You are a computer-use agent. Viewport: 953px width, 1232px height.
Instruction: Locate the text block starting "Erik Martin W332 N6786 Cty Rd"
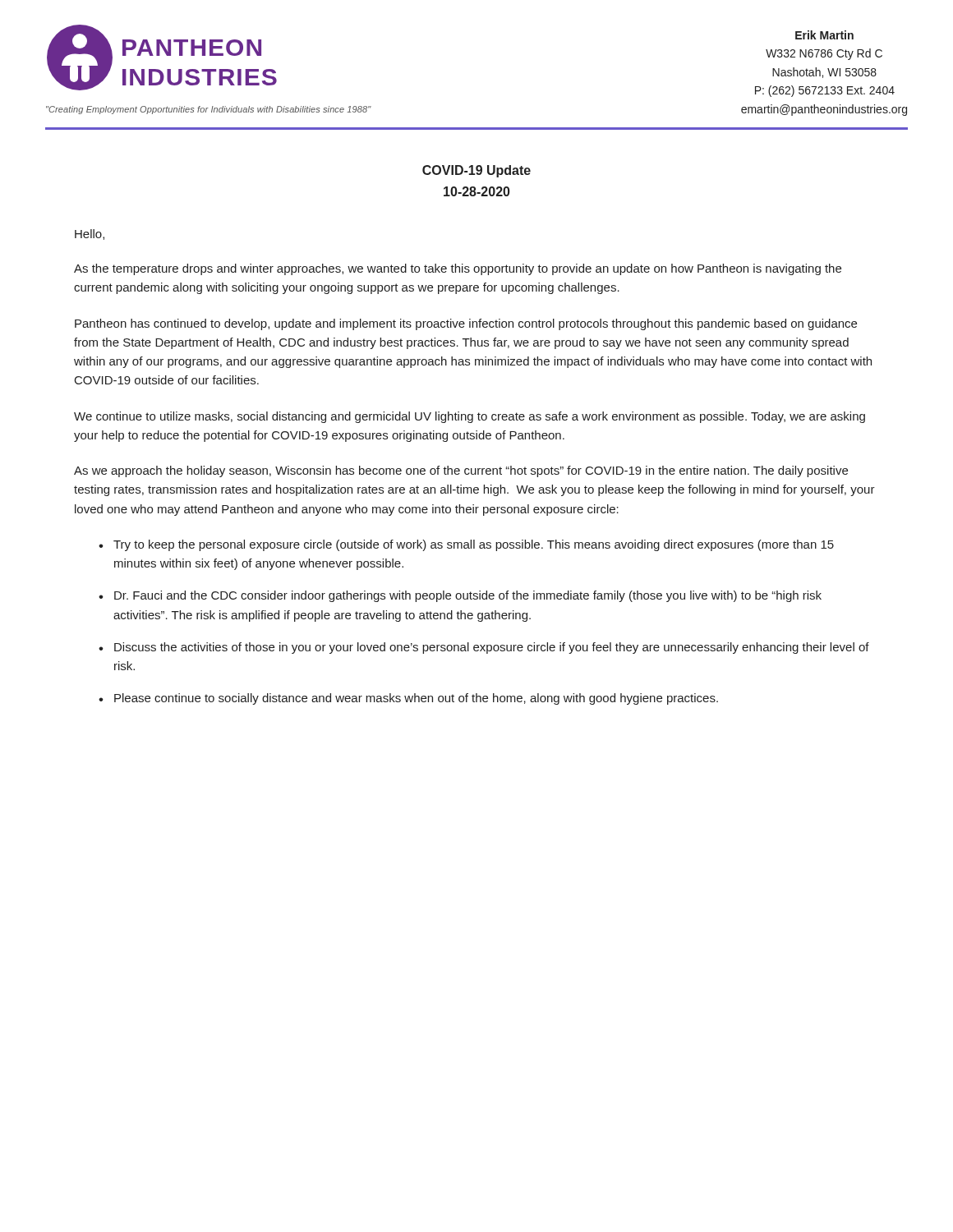tap(824, 72)
